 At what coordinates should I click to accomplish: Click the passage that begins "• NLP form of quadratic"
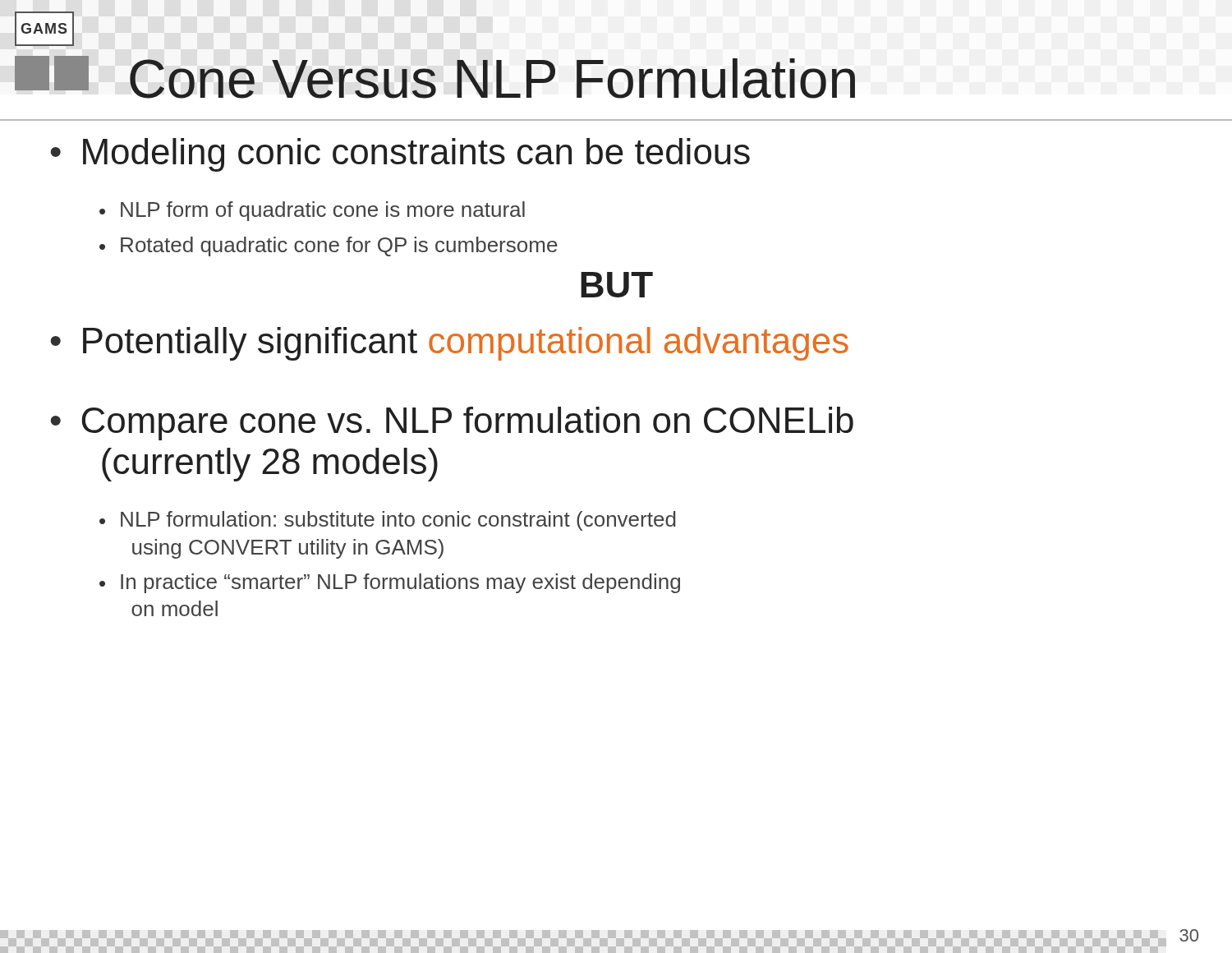312,211
